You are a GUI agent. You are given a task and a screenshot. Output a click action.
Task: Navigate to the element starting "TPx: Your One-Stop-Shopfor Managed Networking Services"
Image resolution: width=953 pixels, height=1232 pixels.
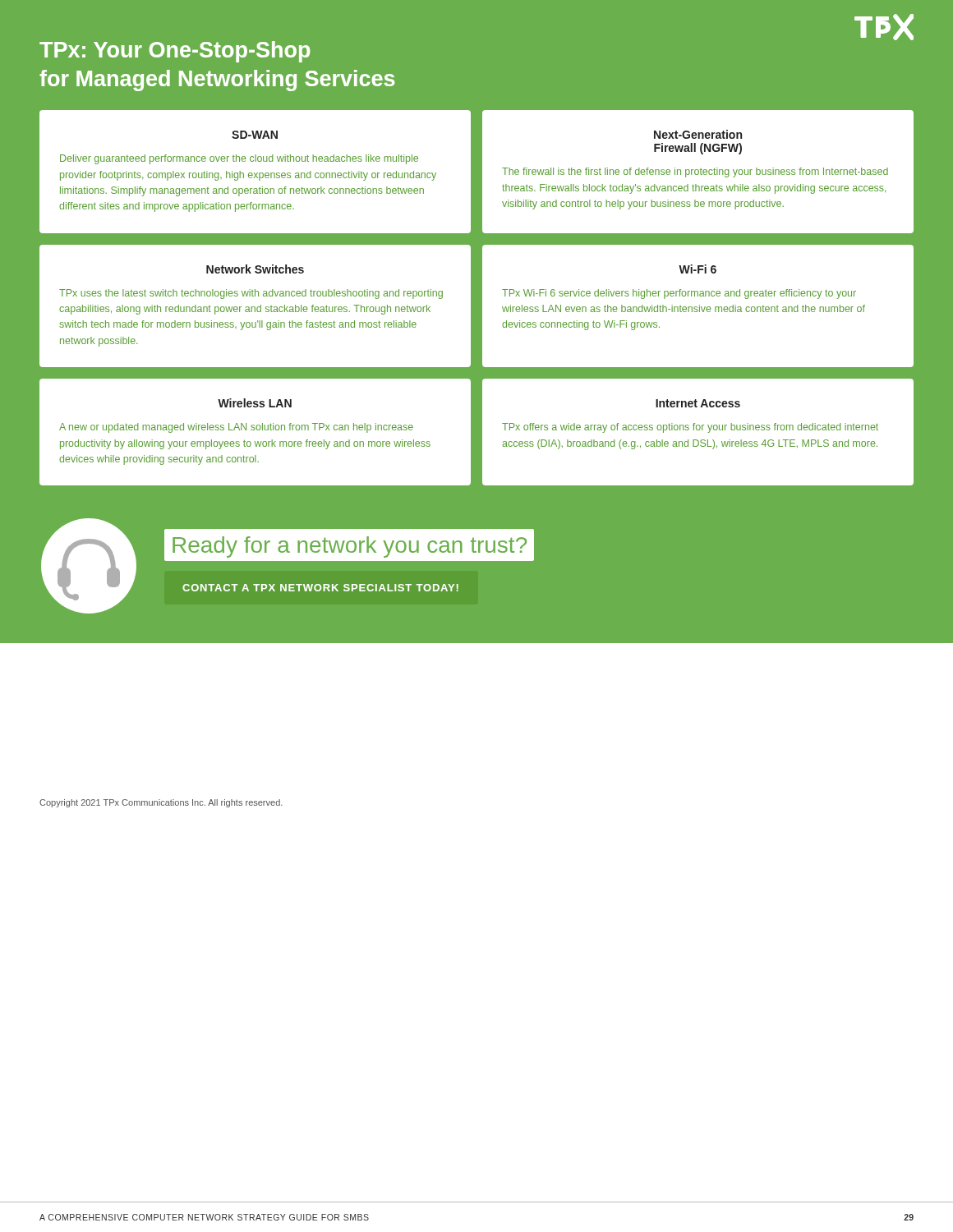pyautogui.click(x=218, y=65)
